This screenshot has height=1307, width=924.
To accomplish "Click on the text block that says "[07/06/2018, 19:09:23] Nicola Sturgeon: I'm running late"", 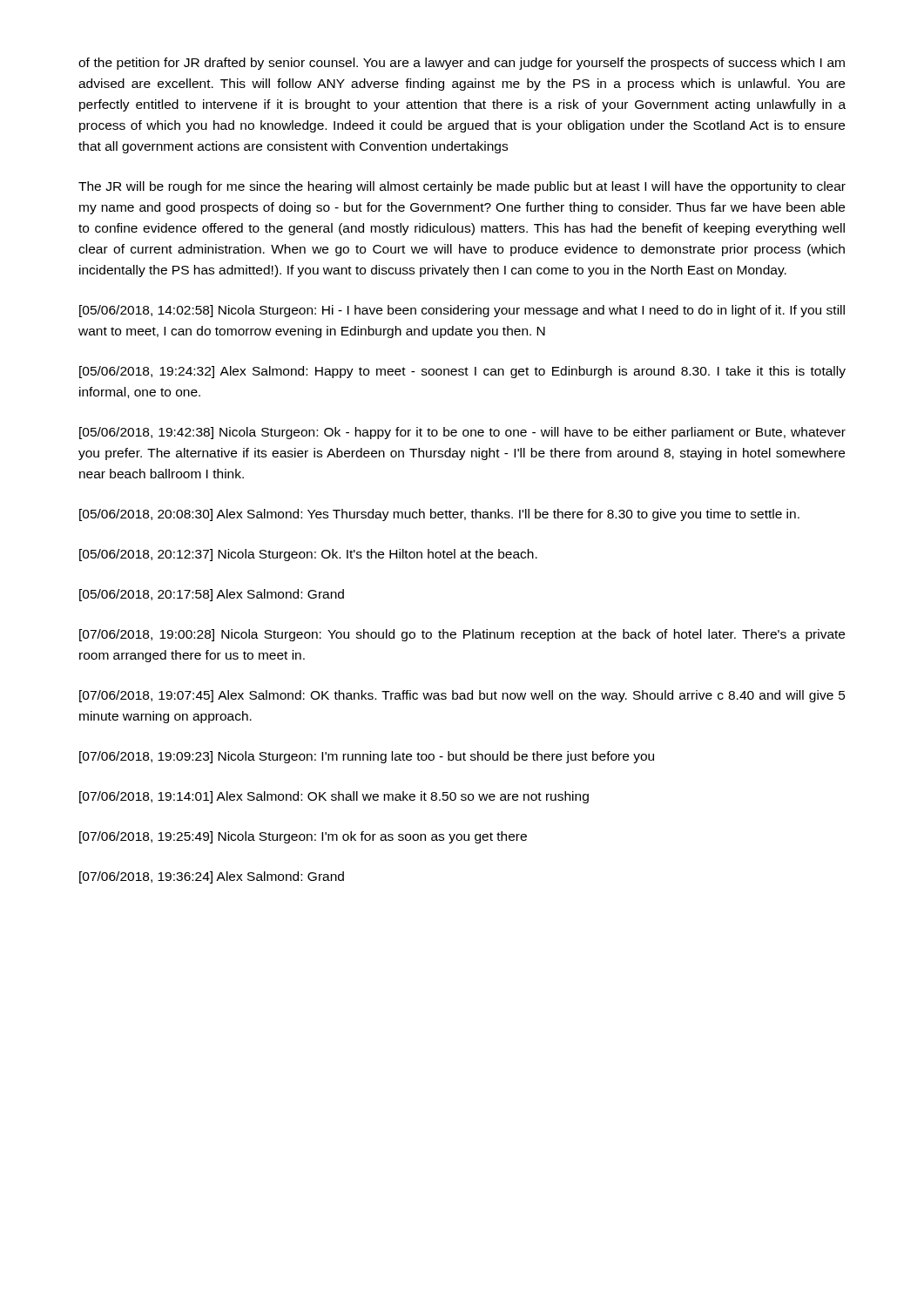I will (367, 756).
